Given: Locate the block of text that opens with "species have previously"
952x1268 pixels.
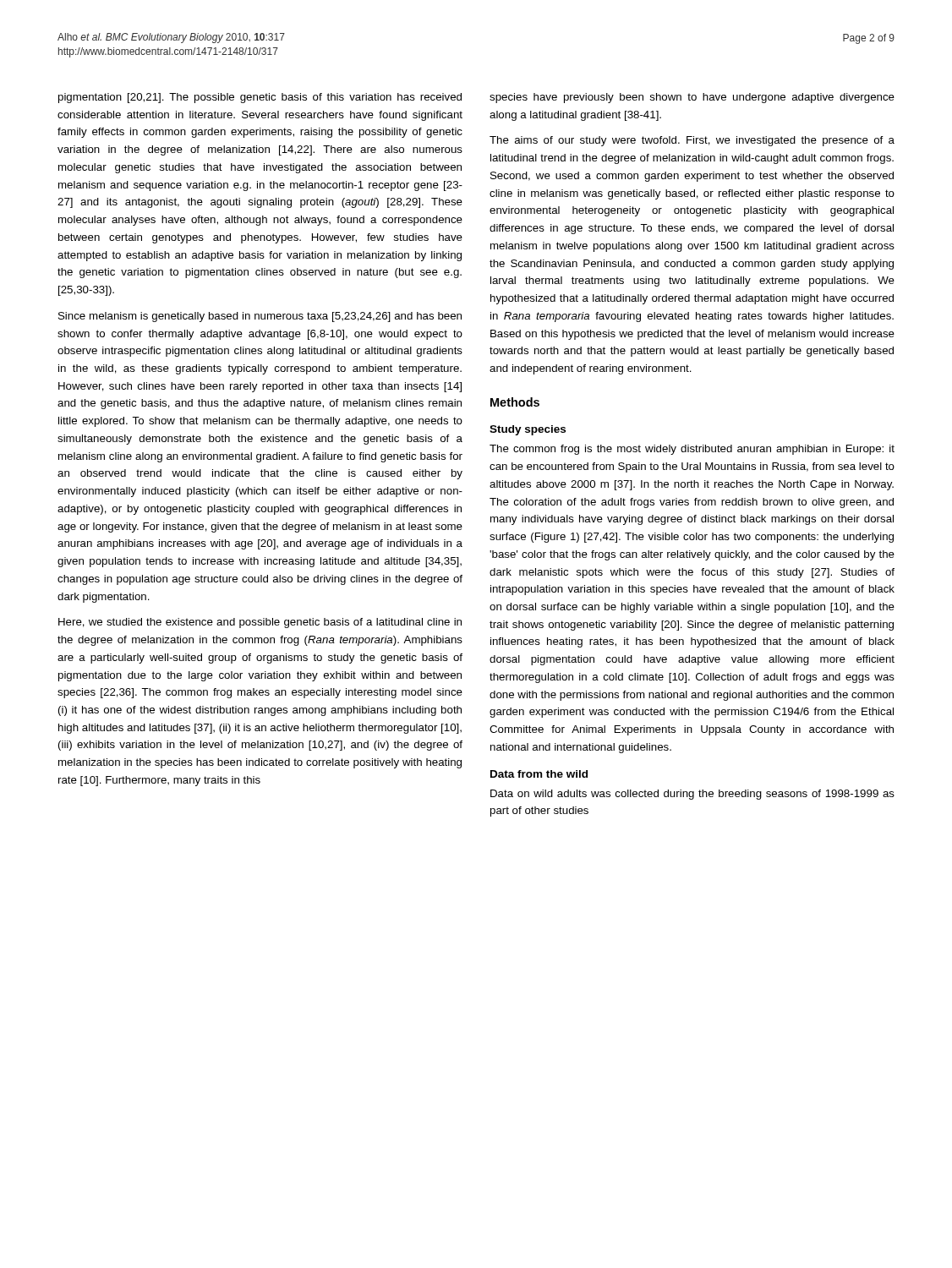Looking at the screenshot, I should pos(692,106).
